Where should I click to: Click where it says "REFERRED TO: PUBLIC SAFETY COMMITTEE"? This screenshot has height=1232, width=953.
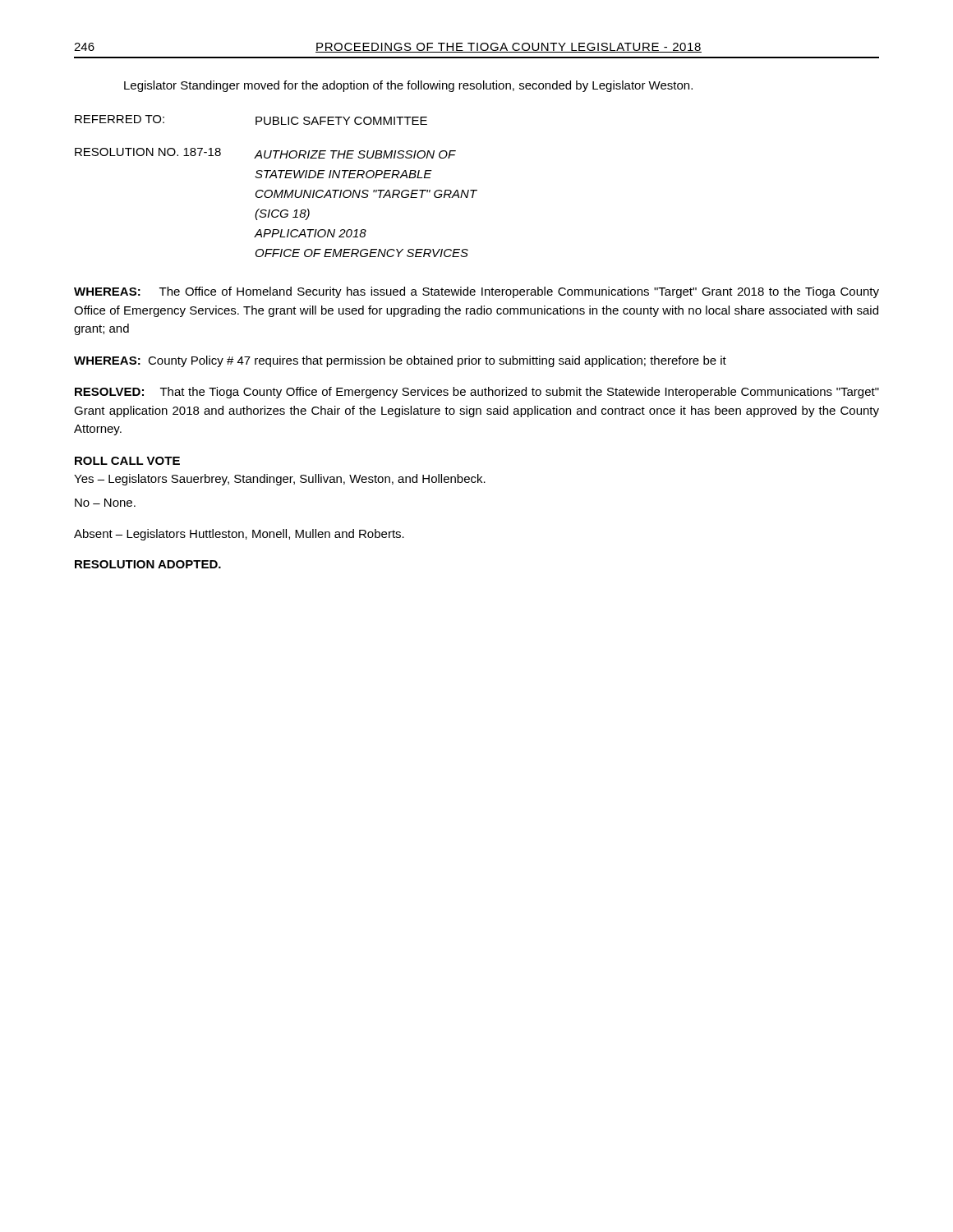click(120, 120)
